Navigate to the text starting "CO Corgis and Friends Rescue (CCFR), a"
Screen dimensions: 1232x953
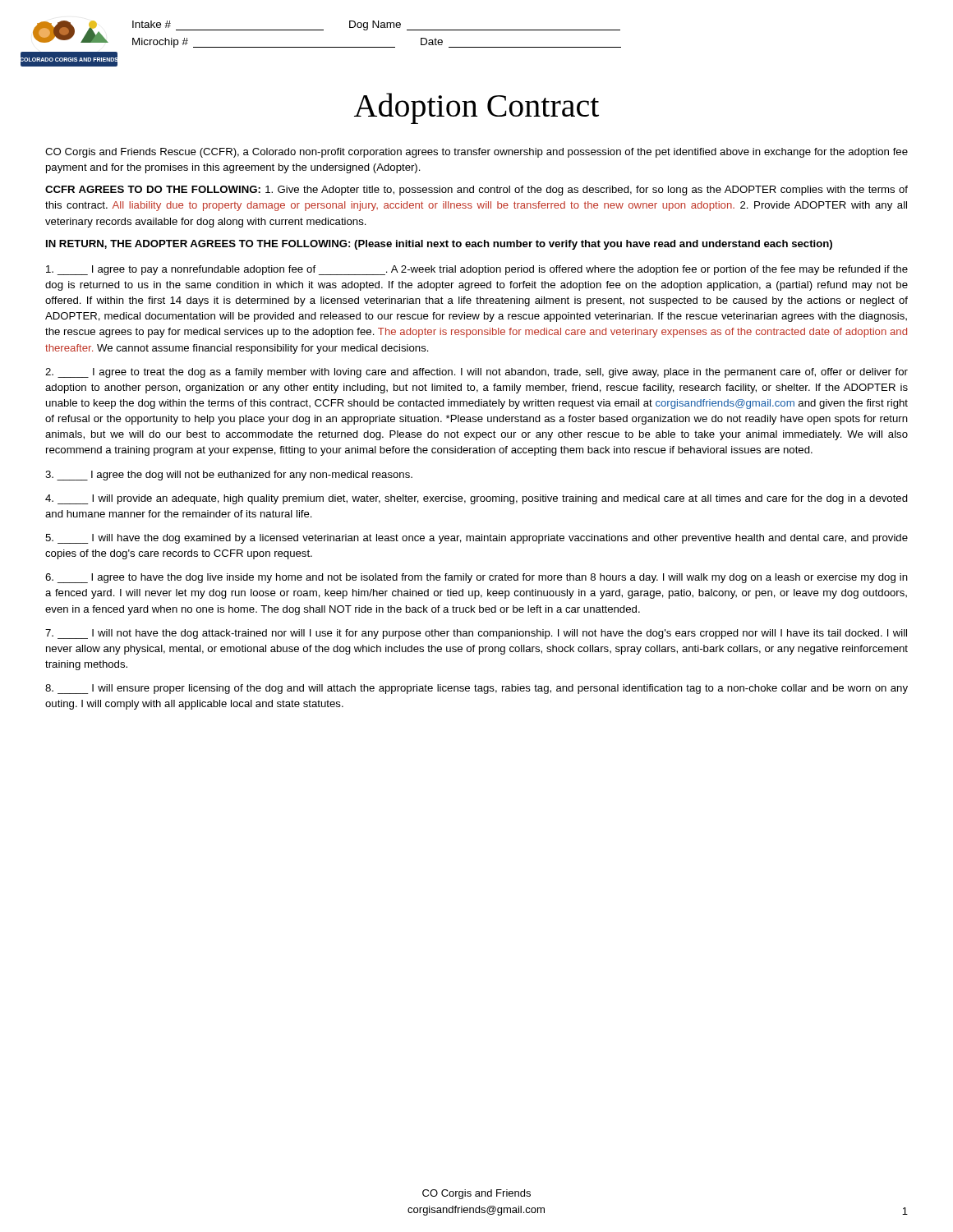[476, 159]
